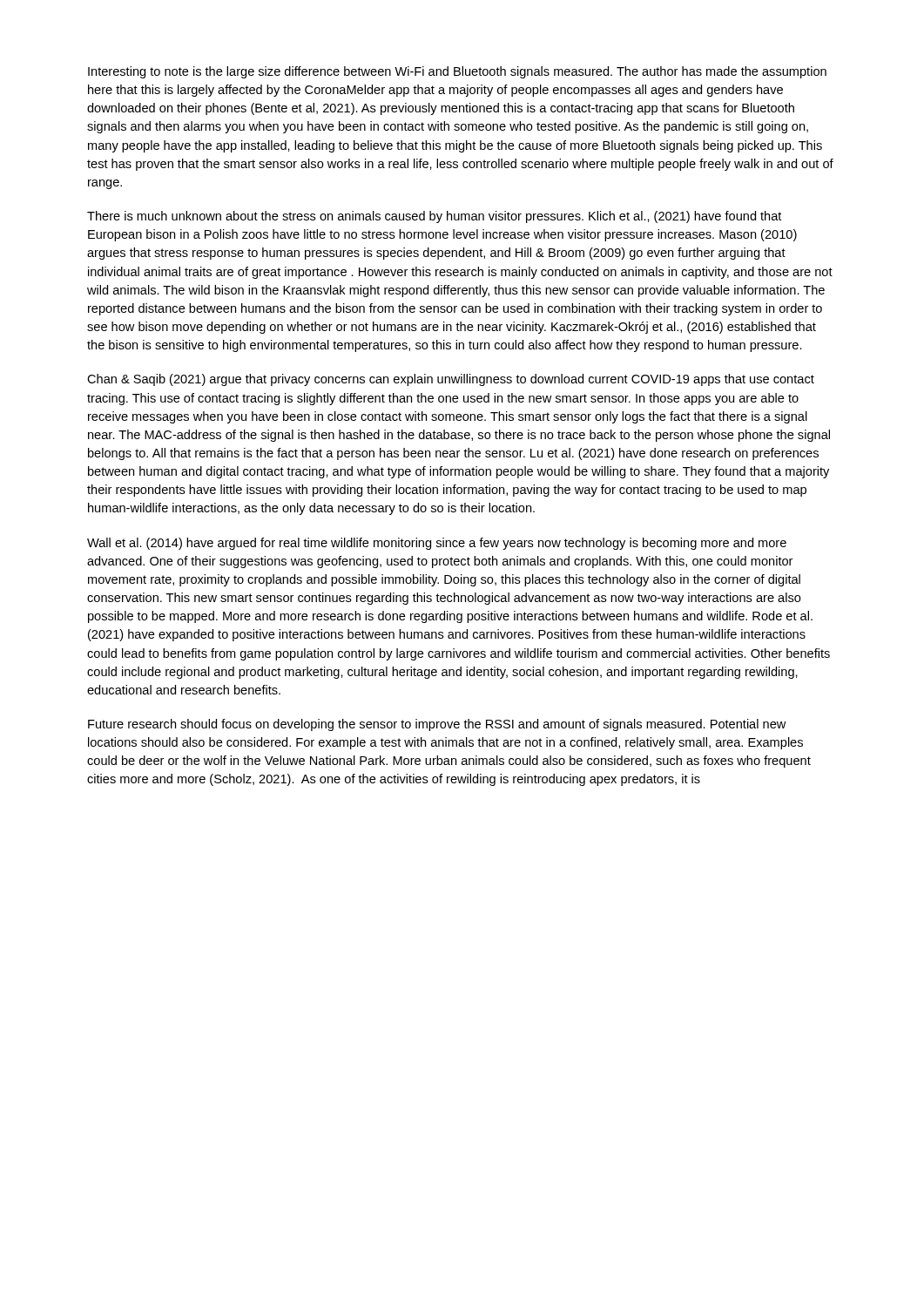
Task: Locate the text block that says "Interesting to note"
Action: coord(460,127)
